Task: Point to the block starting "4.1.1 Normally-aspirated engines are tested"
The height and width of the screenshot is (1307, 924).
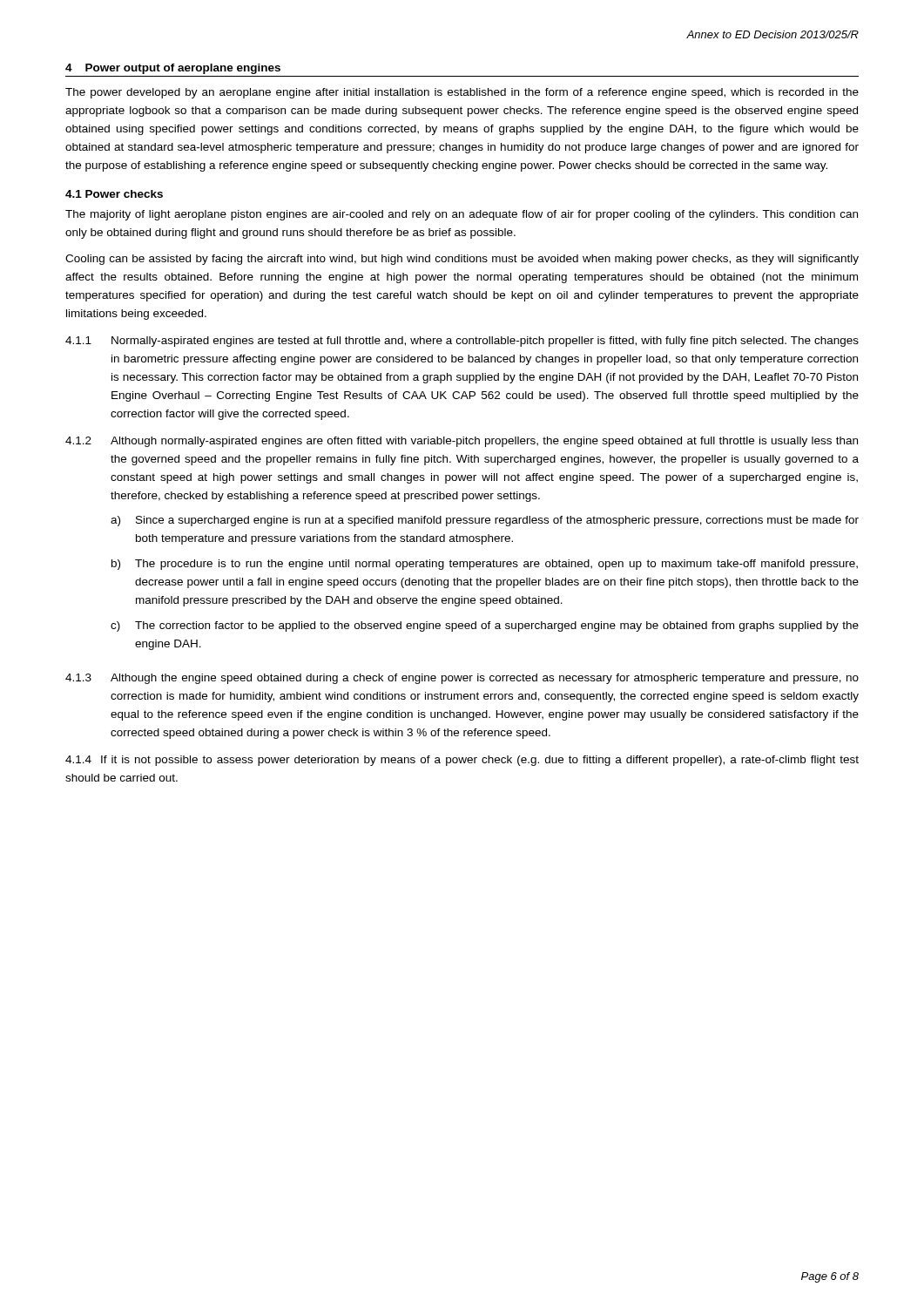Action: coord(462,378)
